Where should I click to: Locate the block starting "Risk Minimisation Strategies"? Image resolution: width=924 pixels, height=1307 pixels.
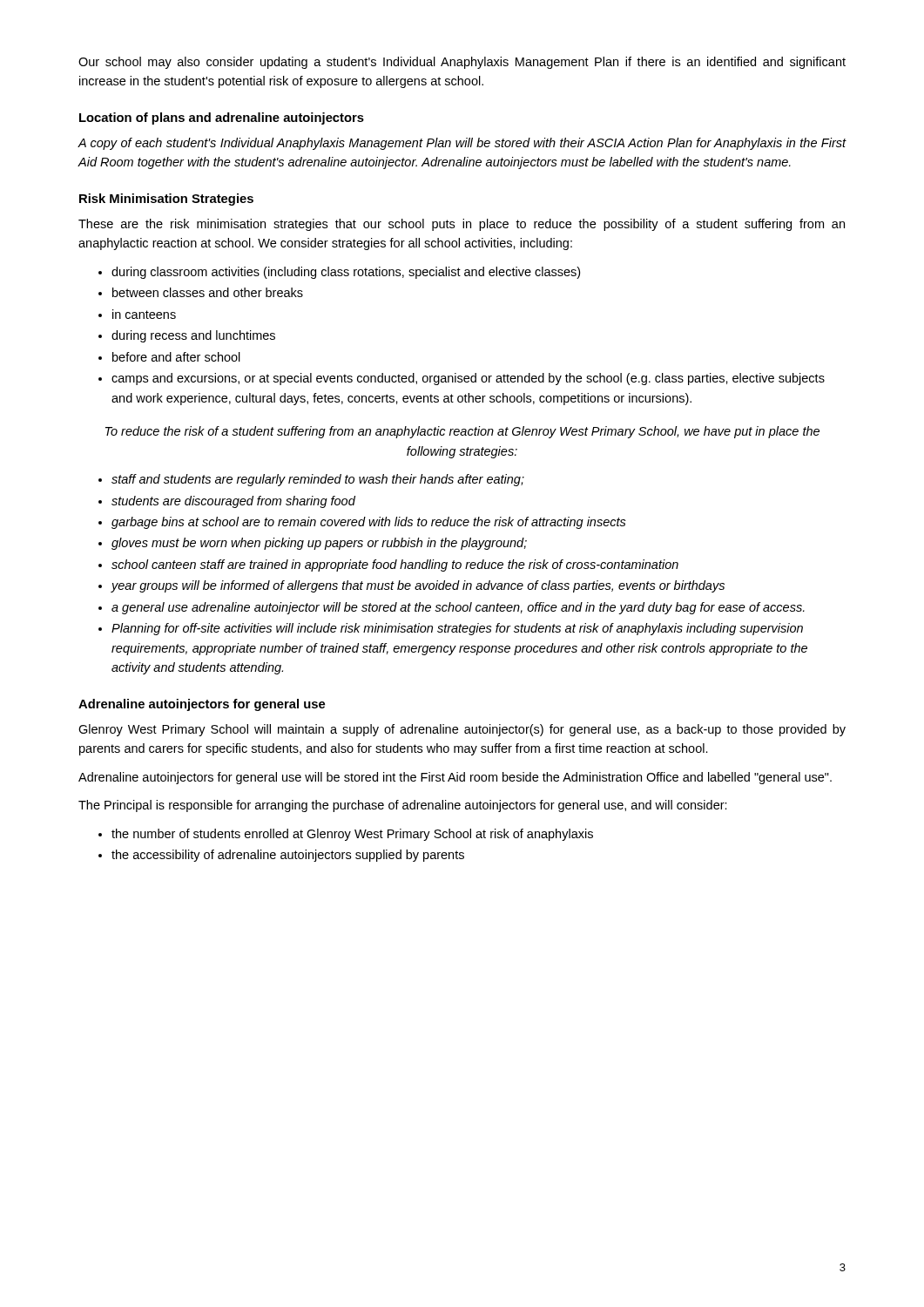pyautogui.click(x=166, y=199)
